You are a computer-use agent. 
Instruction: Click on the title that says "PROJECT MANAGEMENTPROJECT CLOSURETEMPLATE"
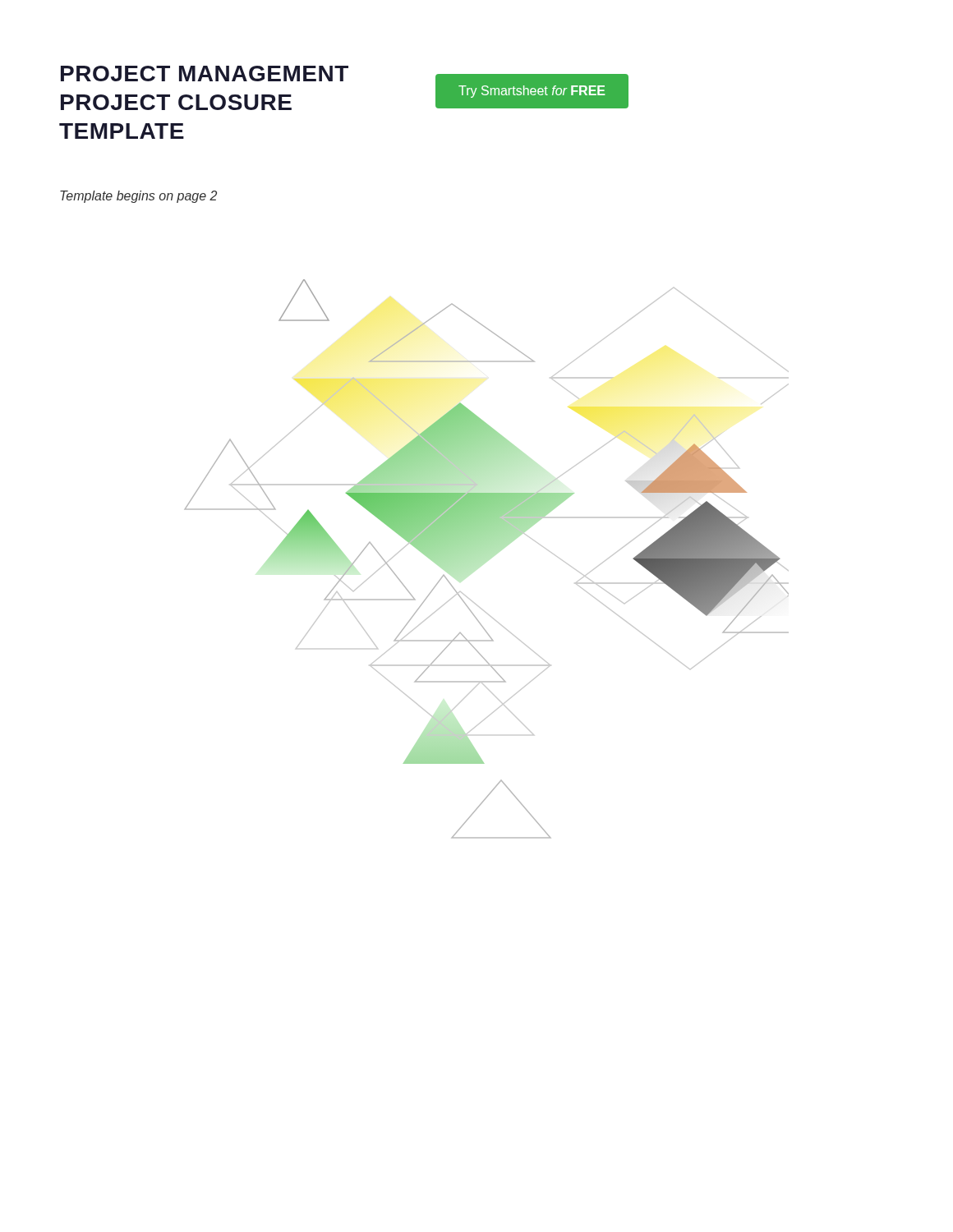tap(223, 102)
